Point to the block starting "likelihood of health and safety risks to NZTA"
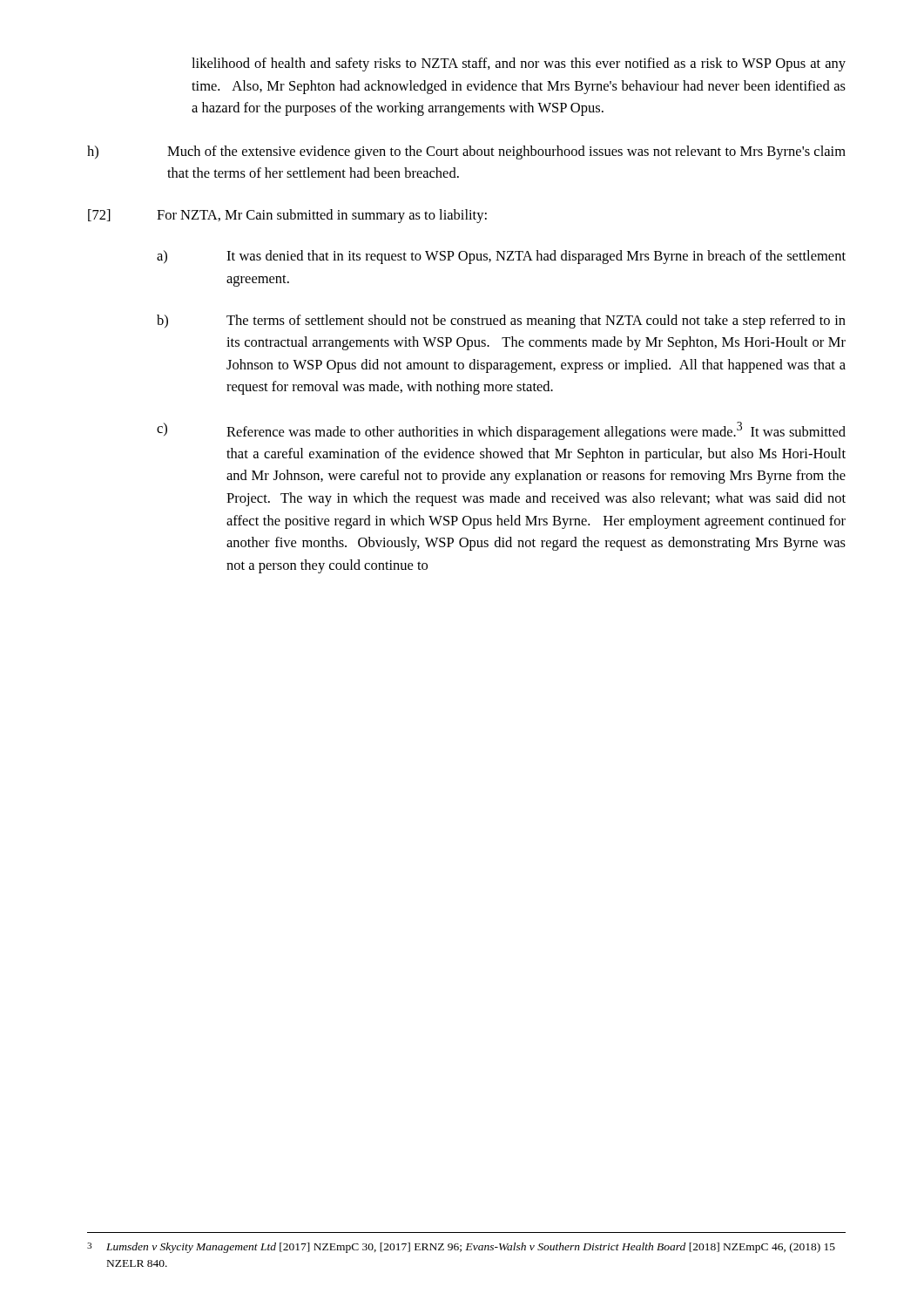Viewport: 924px width, 1307px height. (x=519, y=85)
